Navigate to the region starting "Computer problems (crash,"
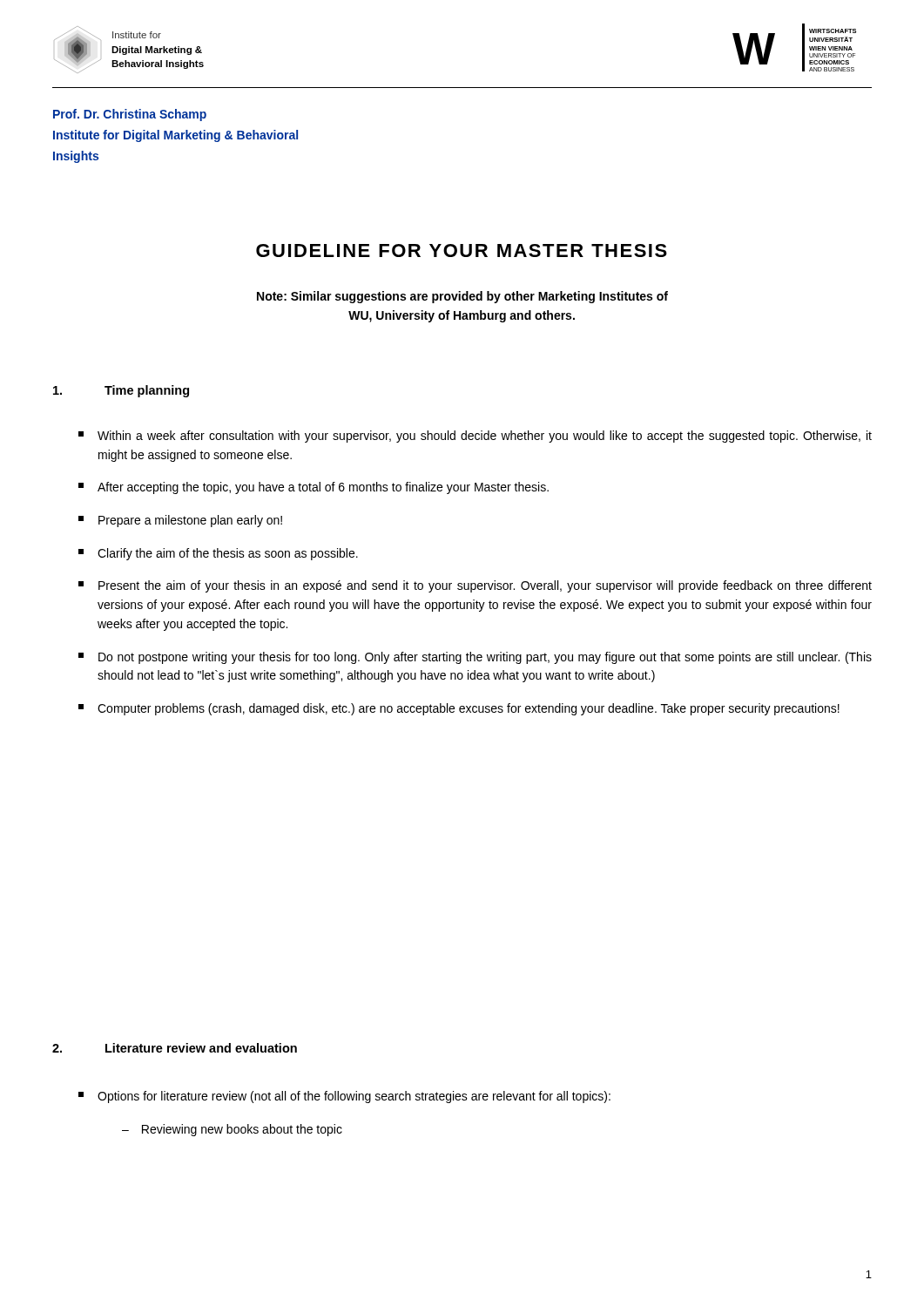The height and width of the screenshot is (1307, 924). coord(475,709)
